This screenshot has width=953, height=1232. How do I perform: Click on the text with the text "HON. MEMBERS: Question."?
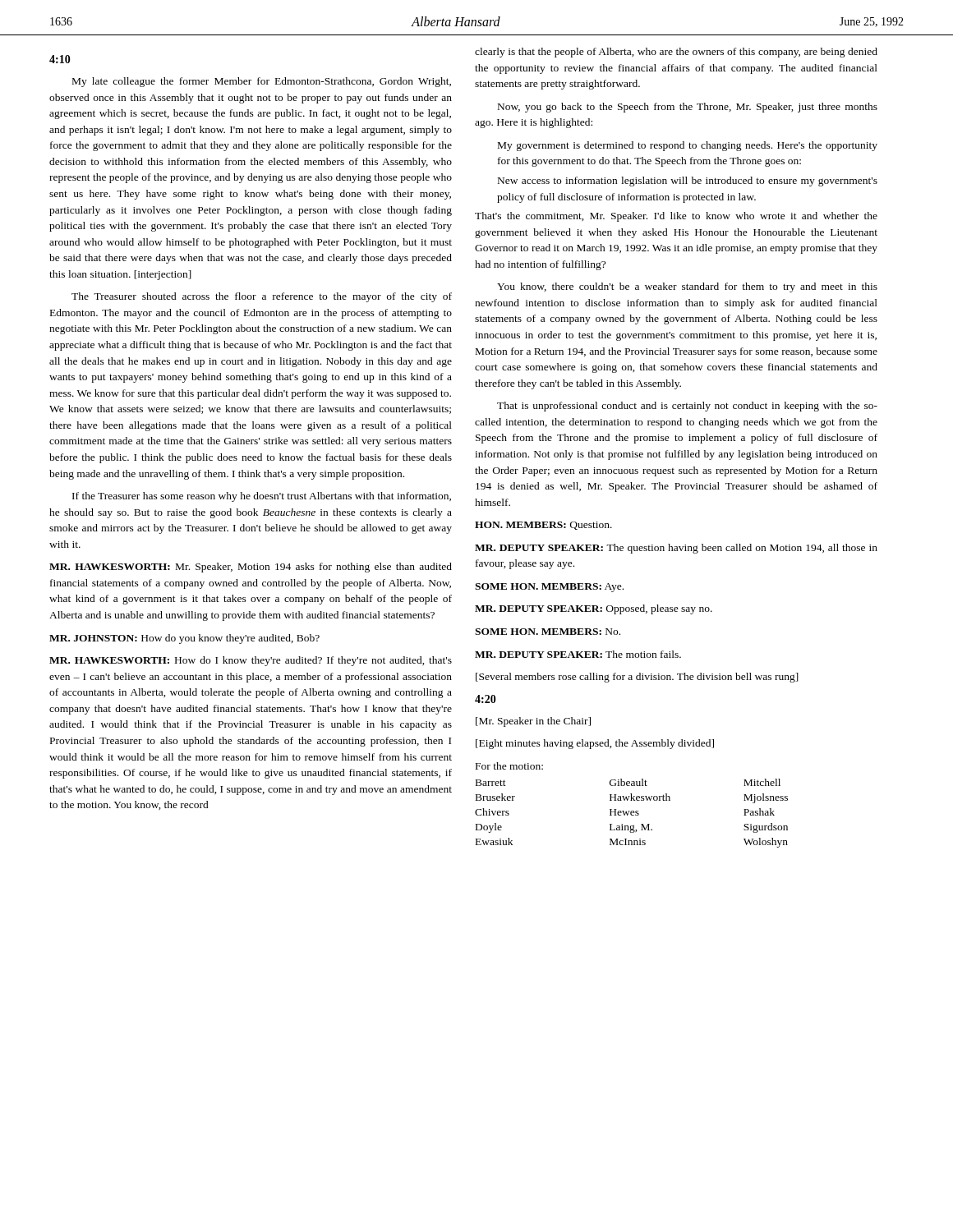pyautogui.click(x=543, y=526)
